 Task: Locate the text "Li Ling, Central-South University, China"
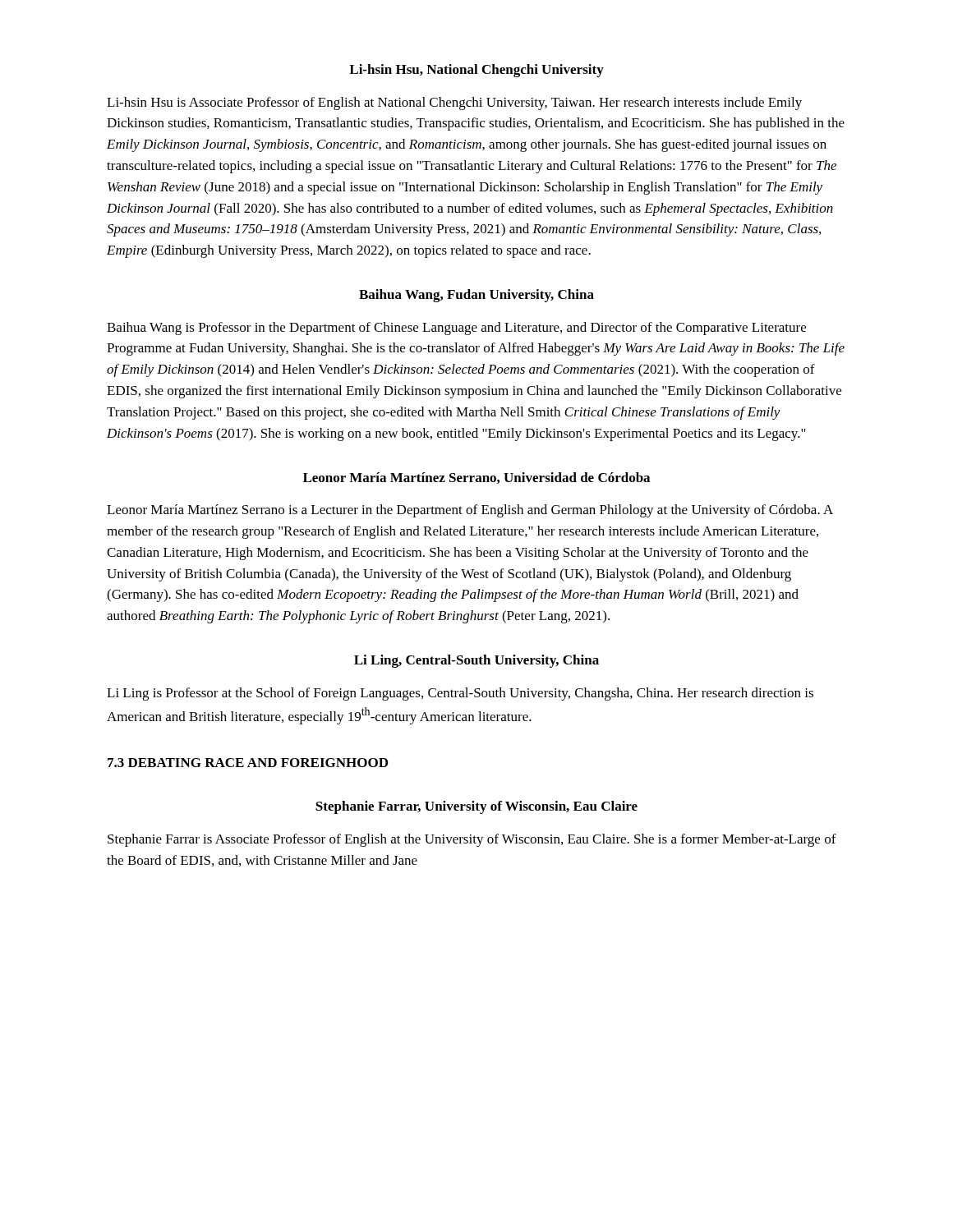click(476, 660)
